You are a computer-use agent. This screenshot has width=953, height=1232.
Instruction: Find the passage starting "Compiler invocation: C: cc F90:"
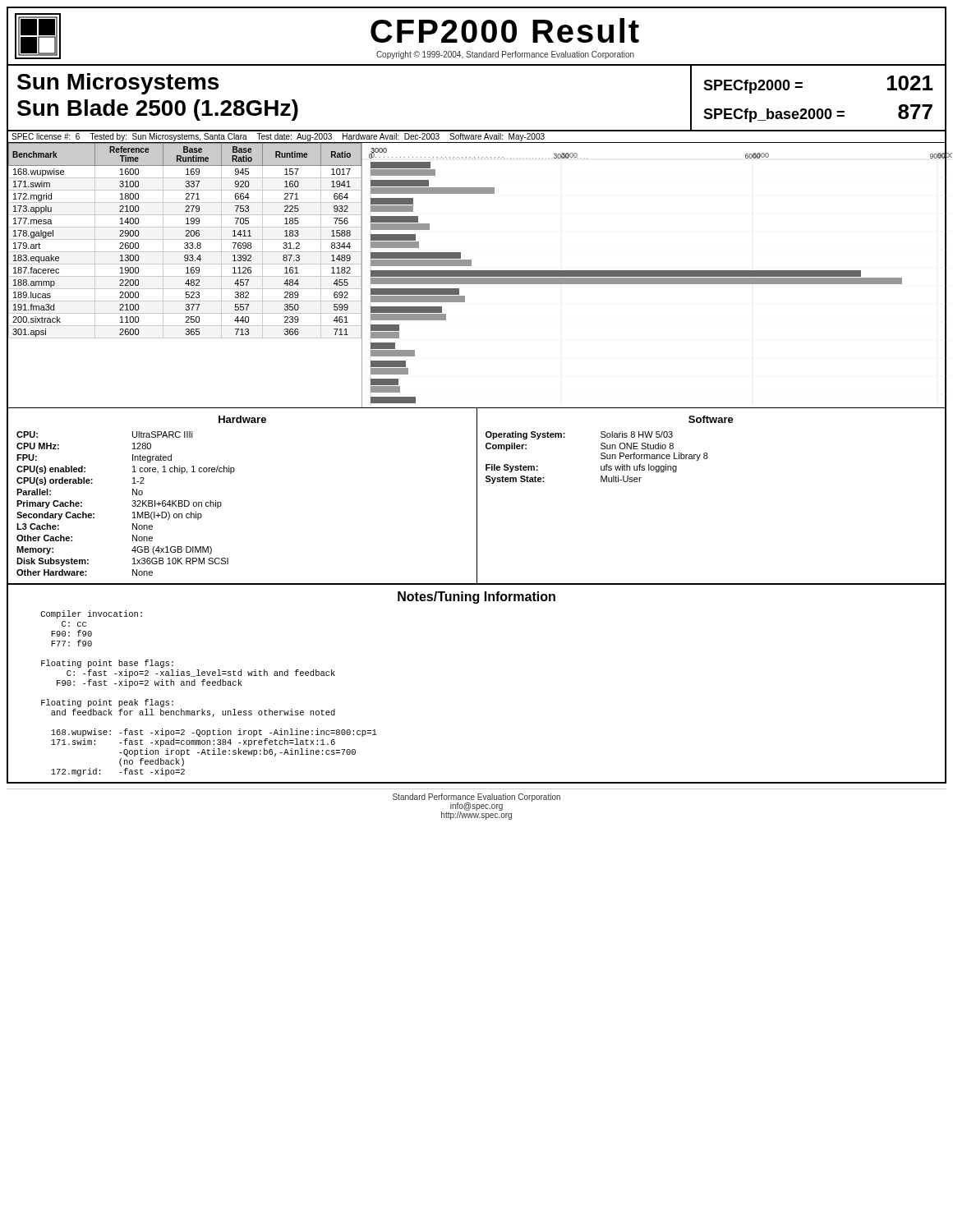pyautogui.click(x=92, y=614)
